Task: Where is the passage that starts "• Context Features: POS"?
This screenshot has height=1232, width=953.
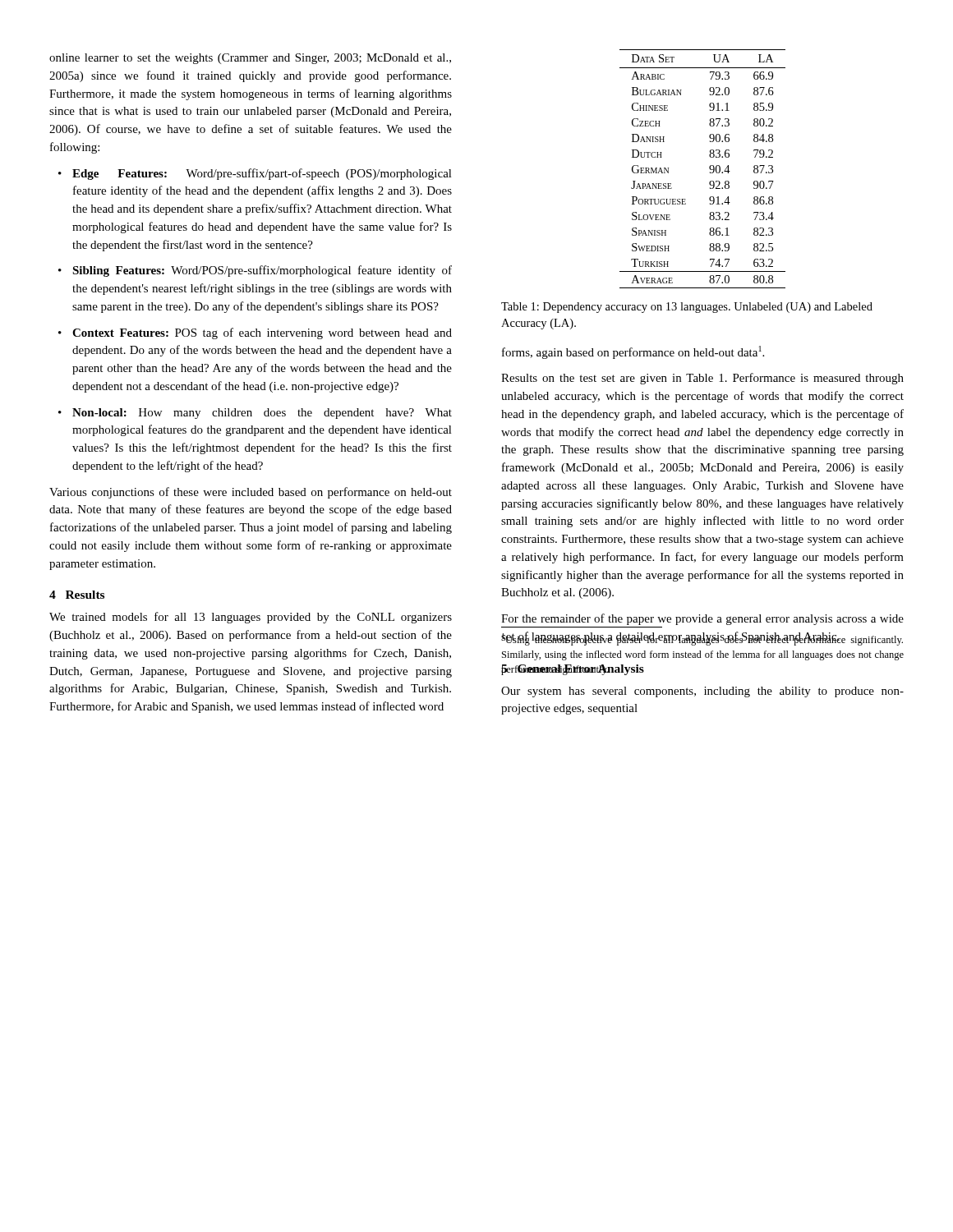Action: 255,360
